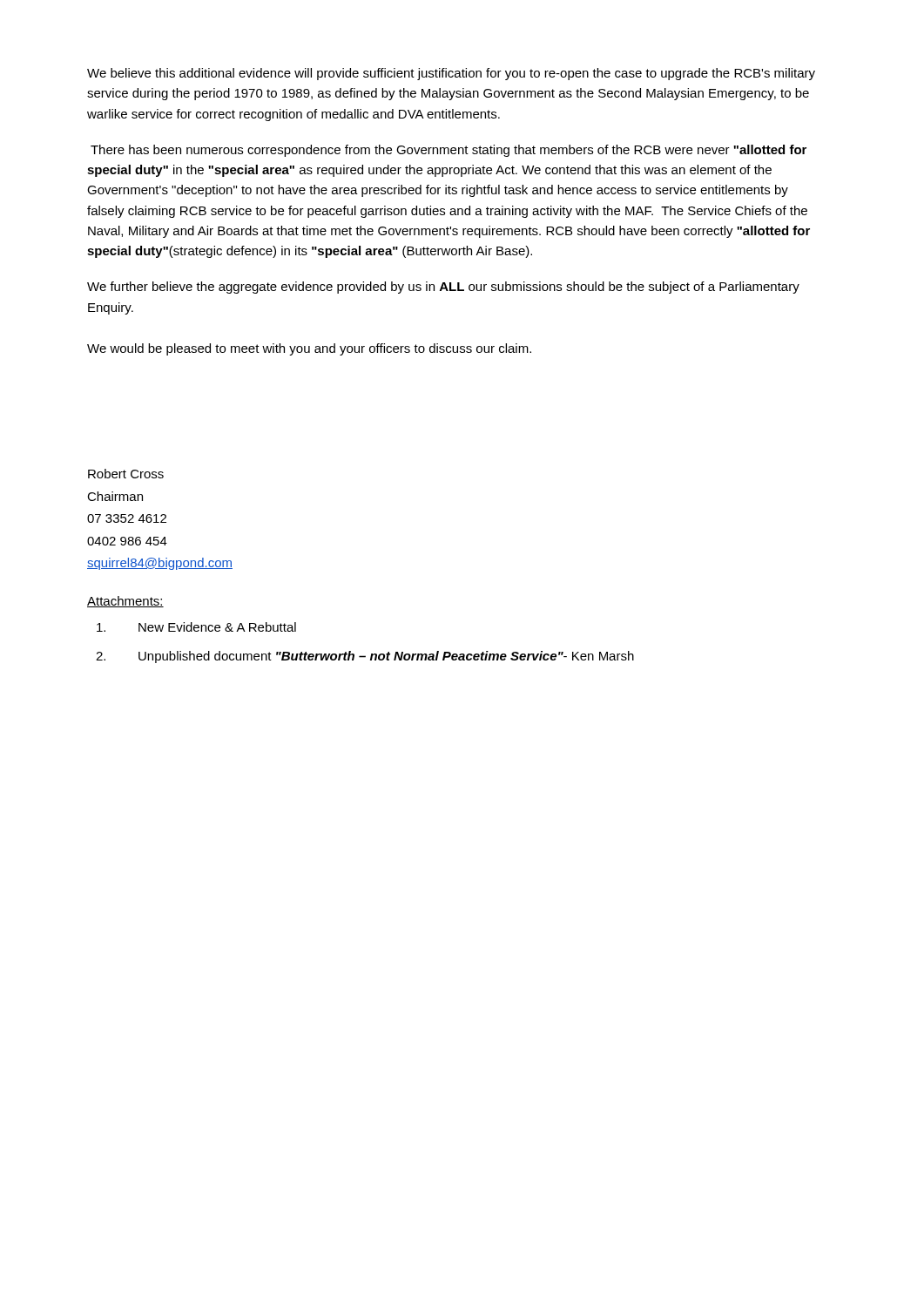Find the text block that says "We believe this additional evidence will"
Image resolution: width=924 pixels, height=1307 pixels.
pyautogui.click(x=451, y=93)
